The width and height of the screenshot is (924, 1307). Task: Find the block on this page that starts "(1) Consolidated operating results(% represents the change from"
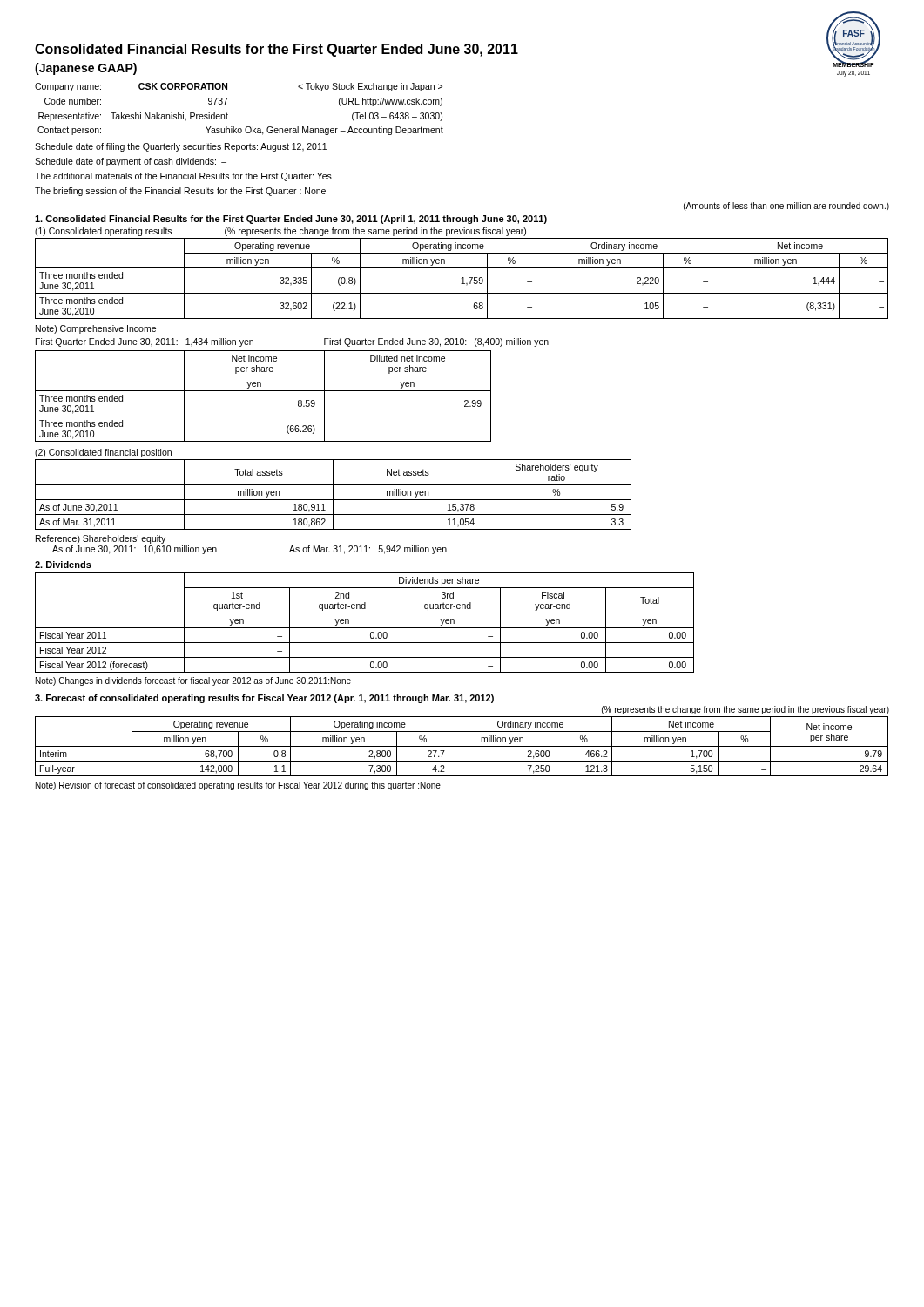(x=281, y=231)
